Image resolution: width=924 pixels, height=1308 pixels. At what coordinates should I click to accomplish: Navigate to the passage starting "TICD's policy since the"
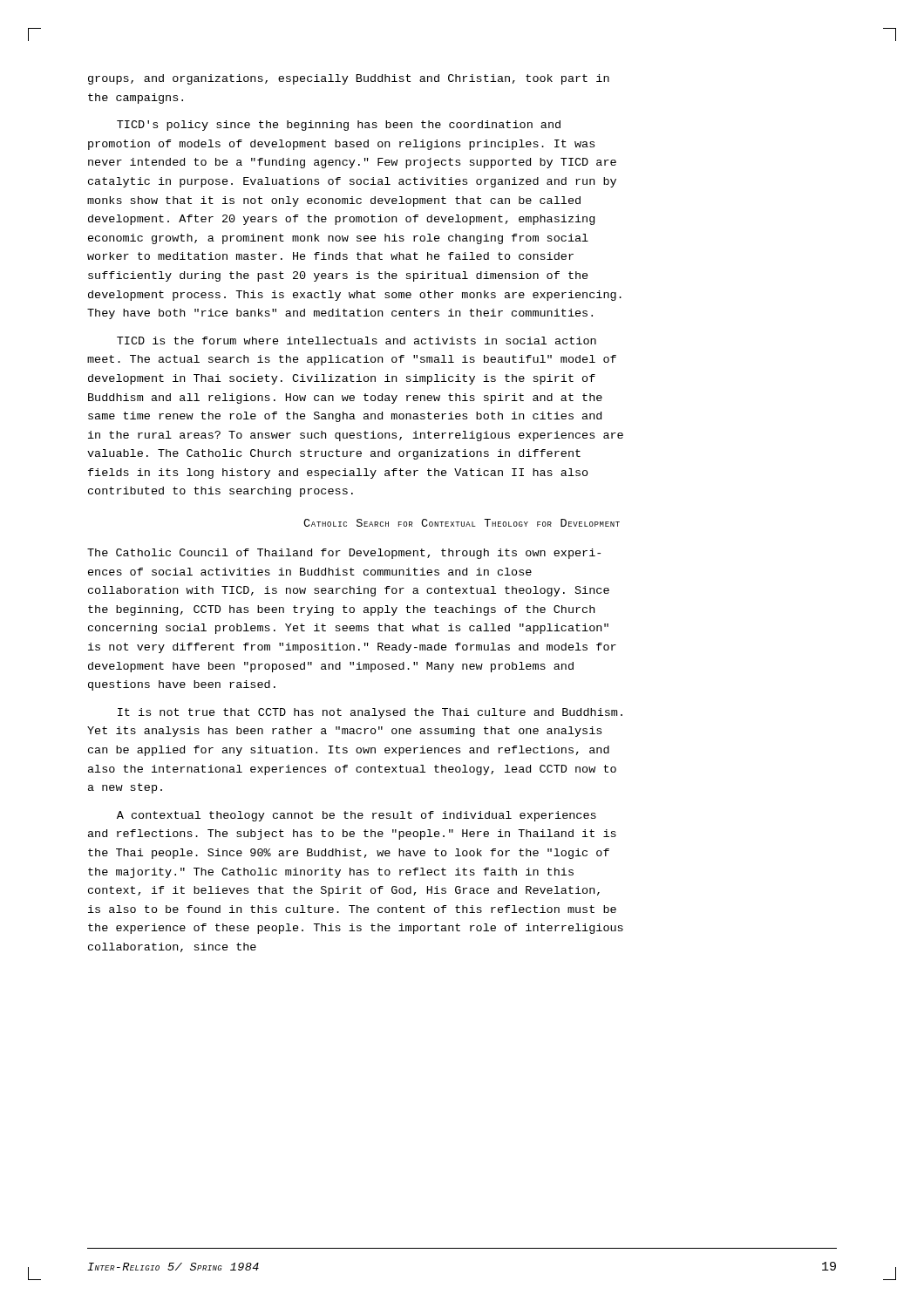(x=462, y=220)
